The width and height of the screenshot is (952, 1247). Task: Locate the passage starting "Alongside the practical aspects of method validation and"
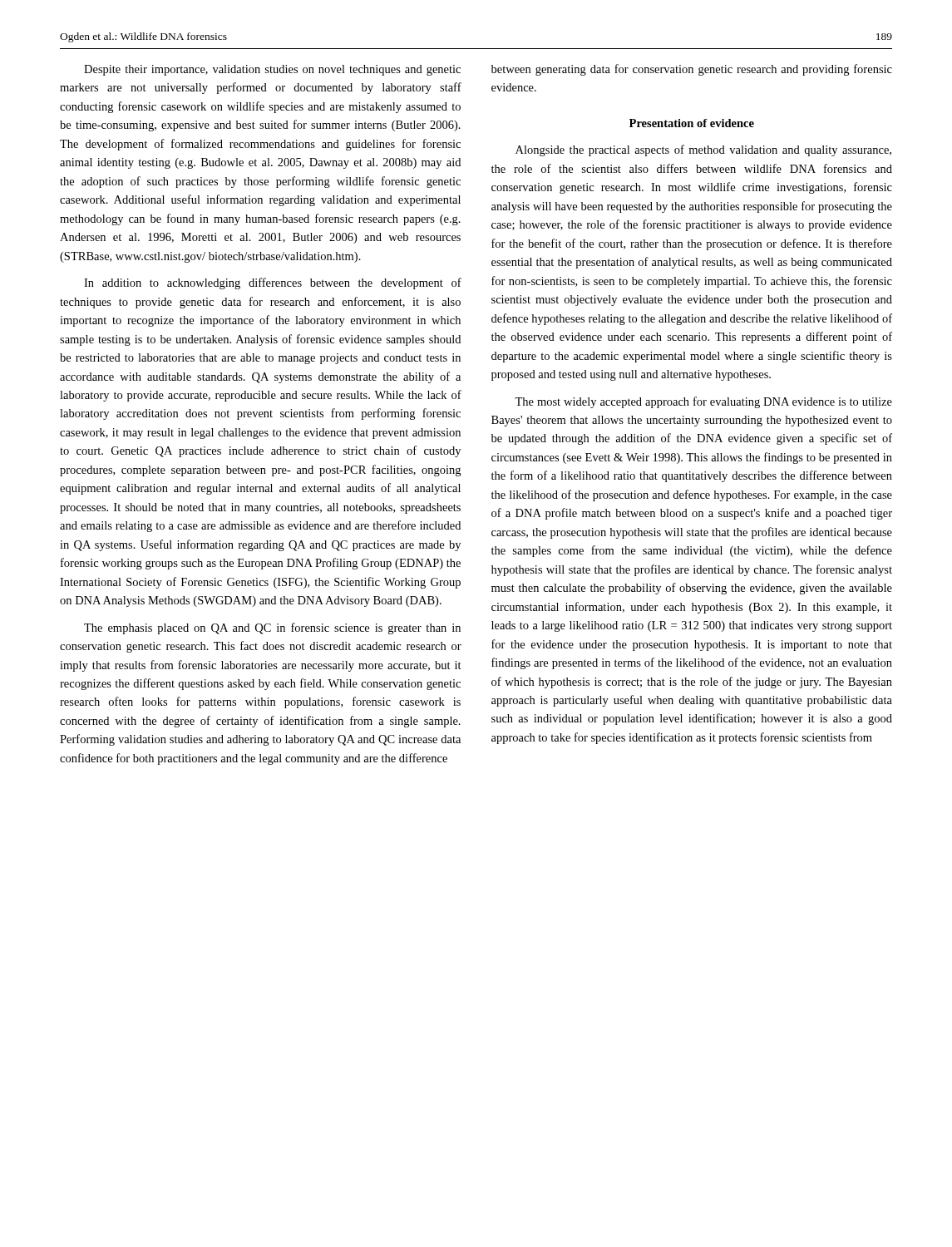pyautogui.click(x=692, y=262)
